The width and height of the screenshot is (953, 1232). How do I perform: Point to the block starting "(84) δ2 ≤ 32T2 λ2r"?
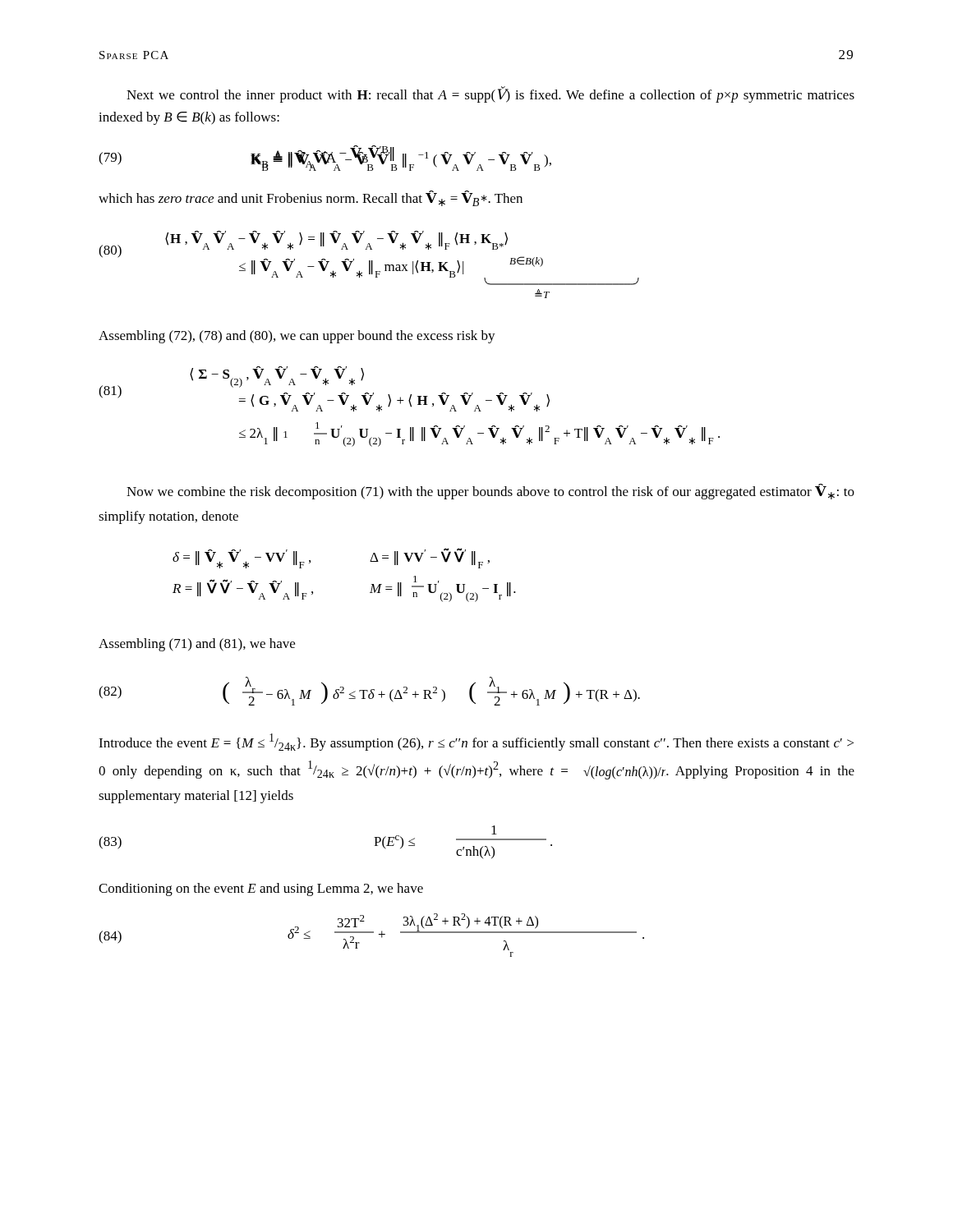(x=476, y=936)
